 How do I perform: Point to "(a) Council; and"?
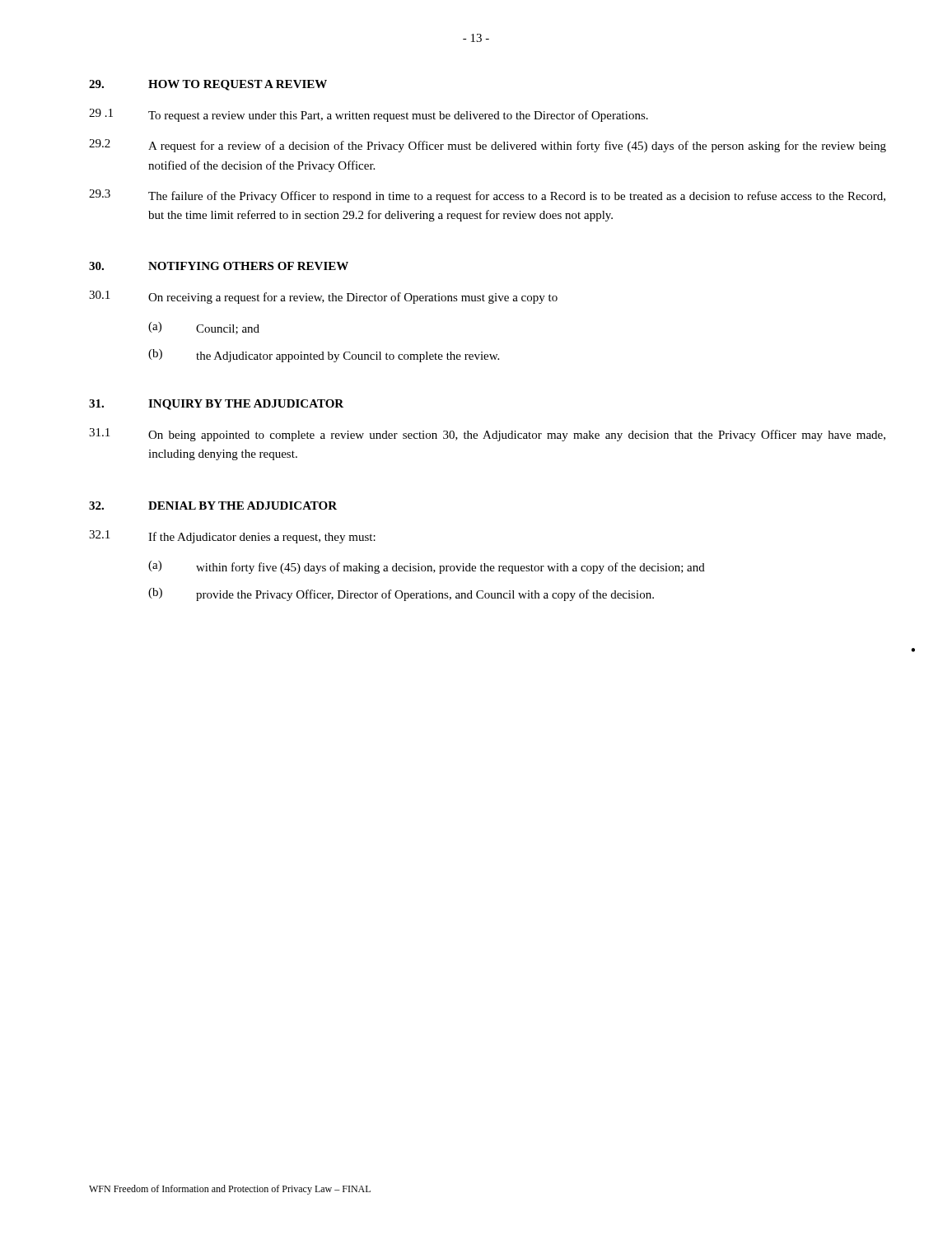204,328
